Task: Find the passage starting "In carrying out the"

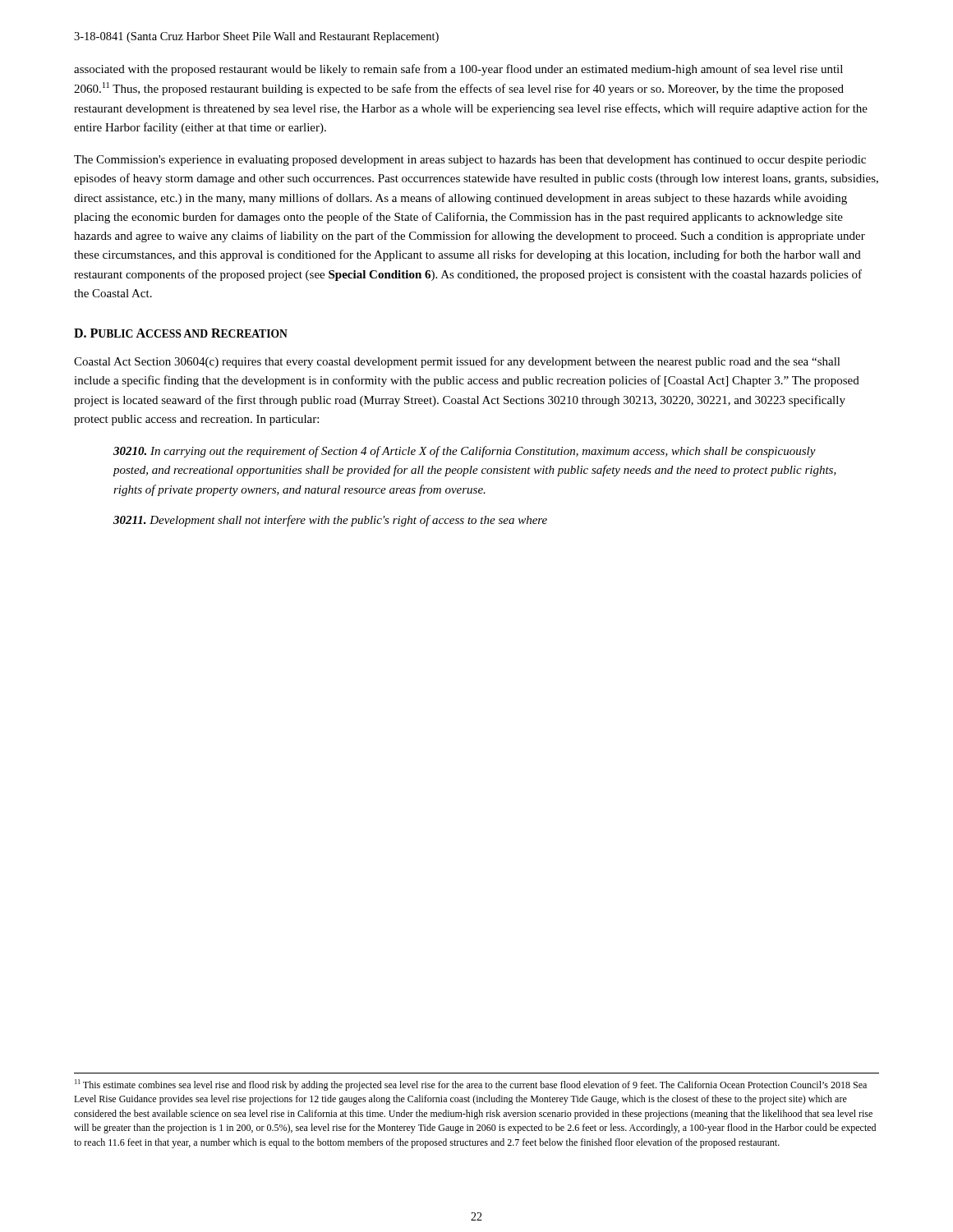Action: coord(475,470)
